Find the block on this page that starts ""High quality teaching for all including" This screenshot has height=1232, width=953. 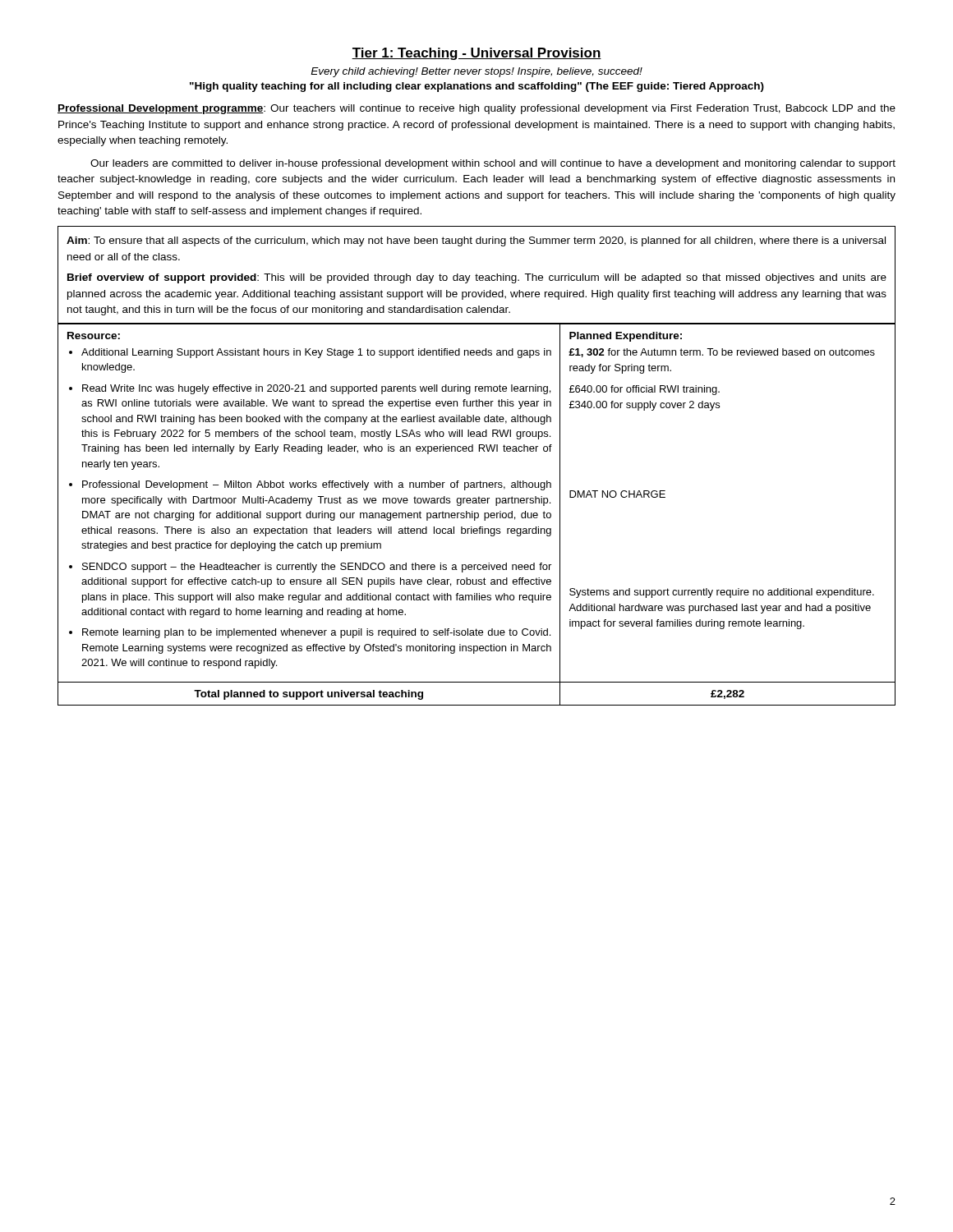(476, 86)
